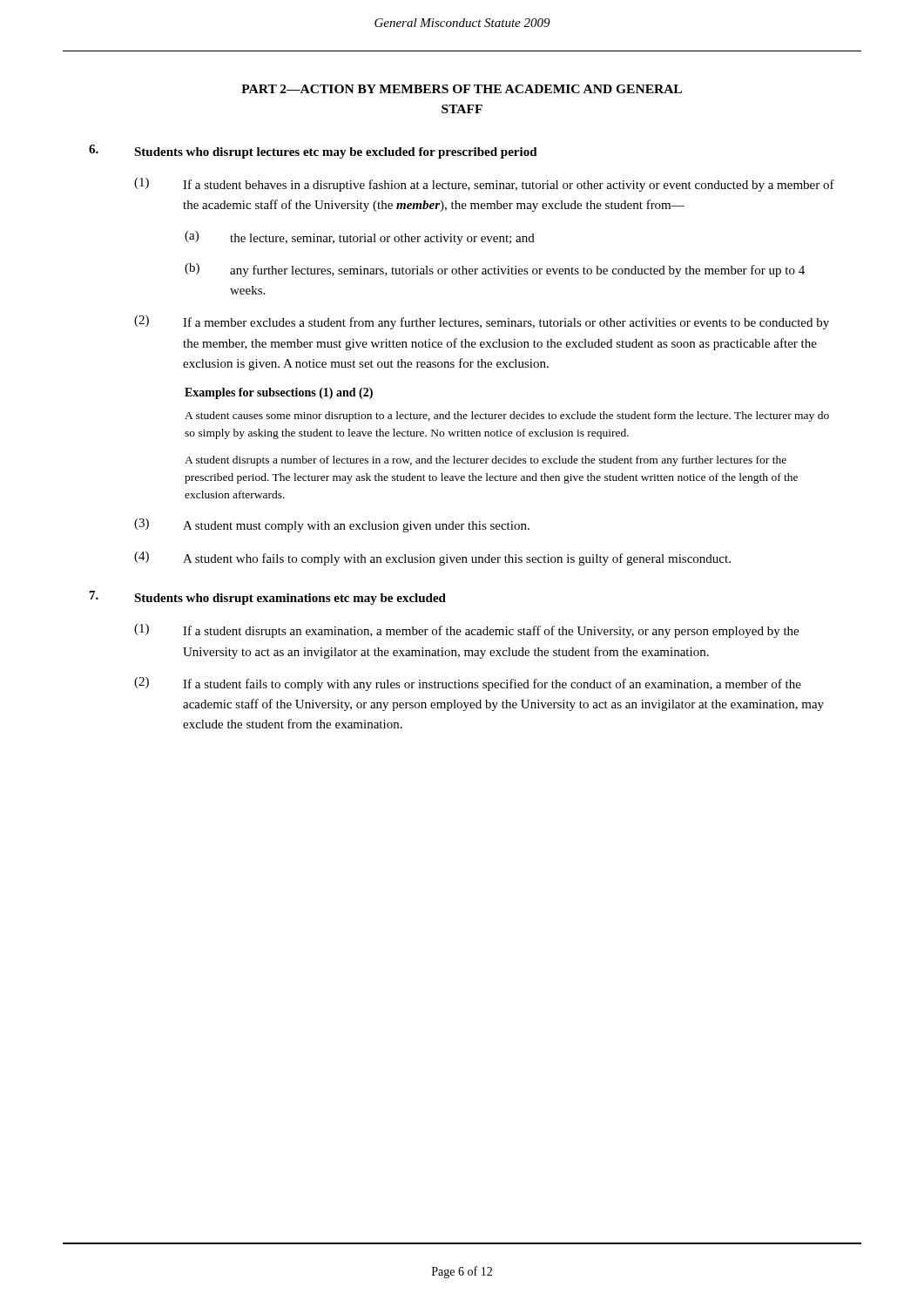
Task: Point to the element starting "(1) If a student disrupts an examination, a"
Action: (485, 642)
